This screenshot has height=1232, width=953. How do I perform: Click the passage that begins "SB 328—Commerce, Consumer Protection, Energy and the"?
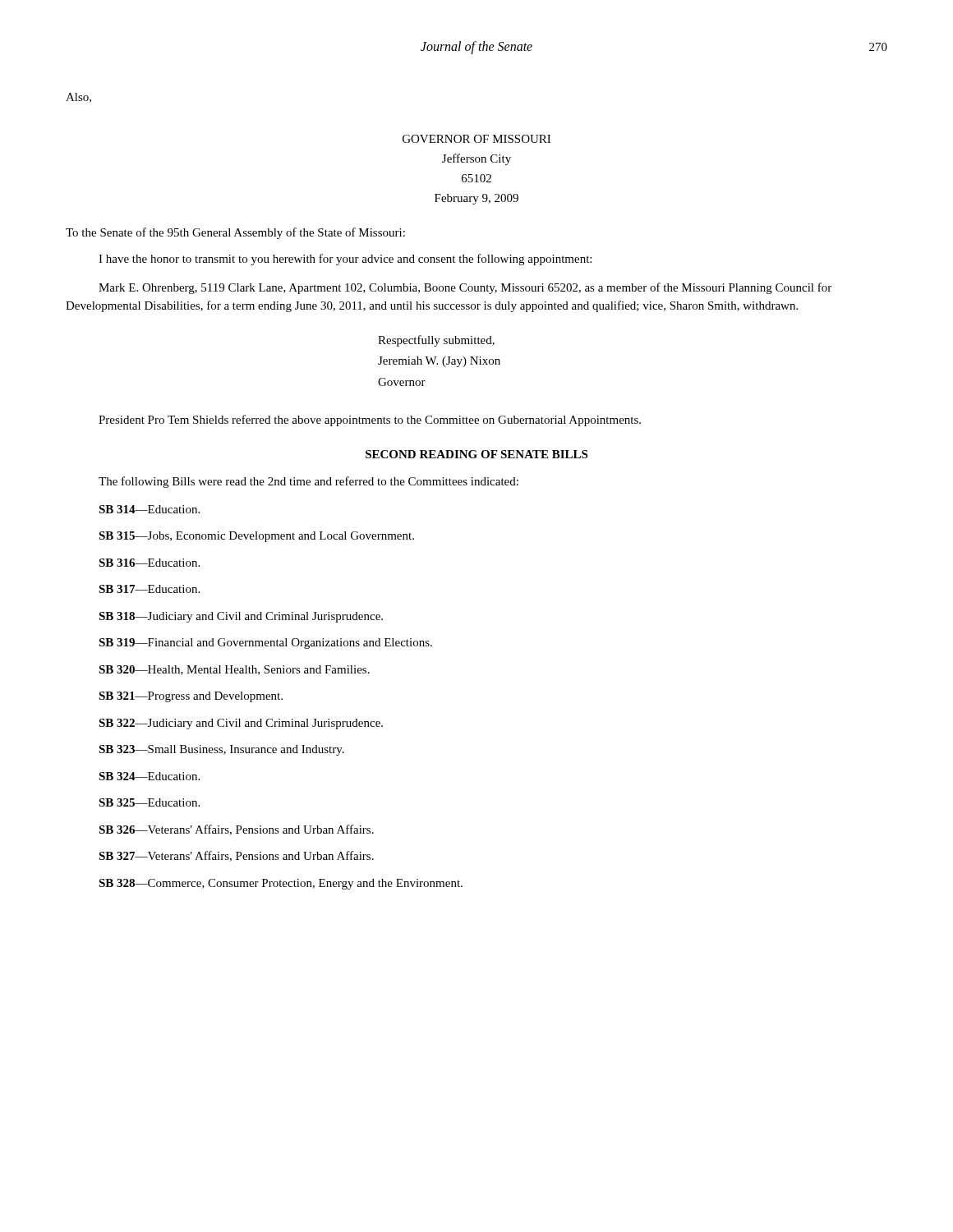[281, 883]
